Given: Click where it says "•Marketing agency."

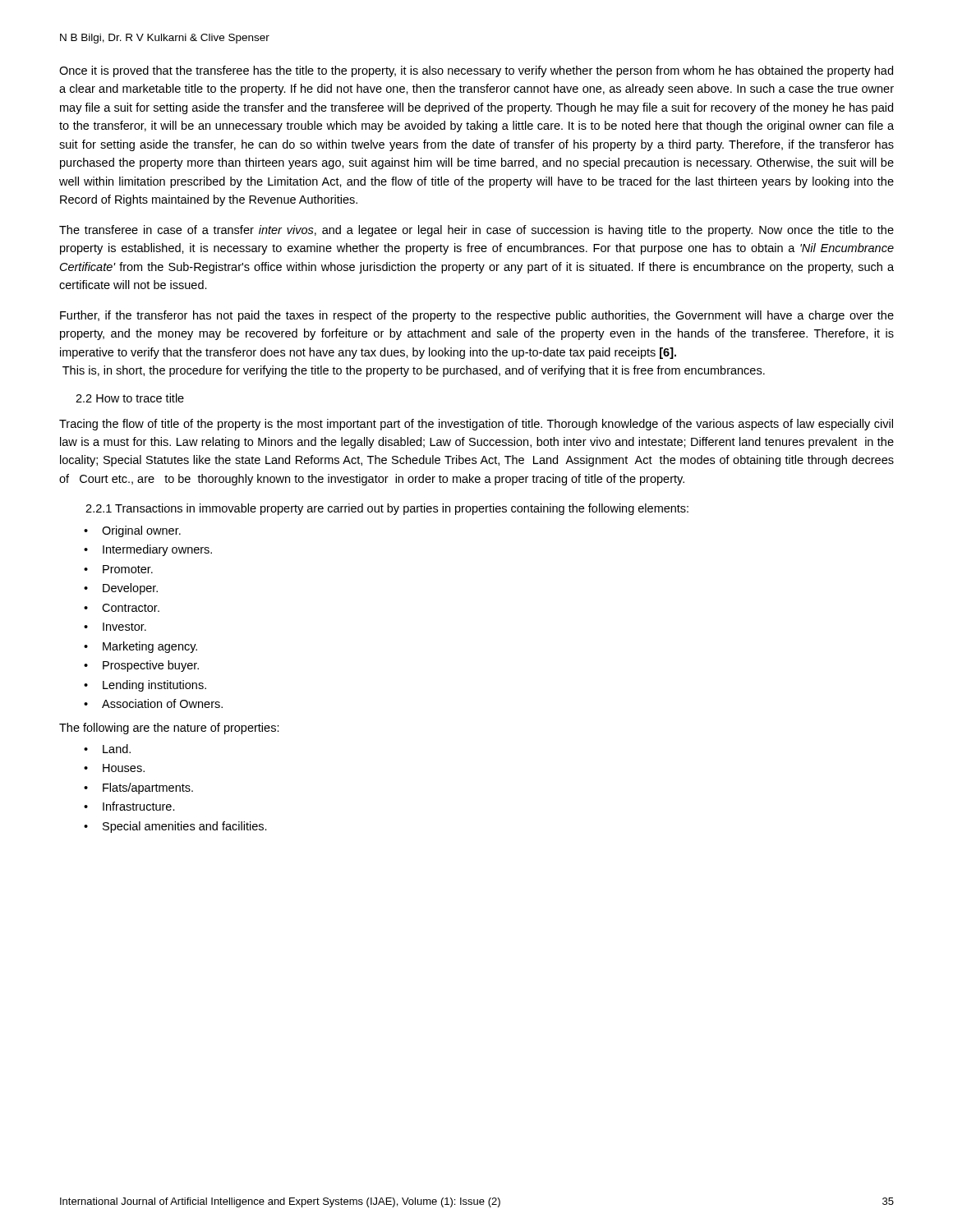Looking at the screenshot, I should pos(141,646).
